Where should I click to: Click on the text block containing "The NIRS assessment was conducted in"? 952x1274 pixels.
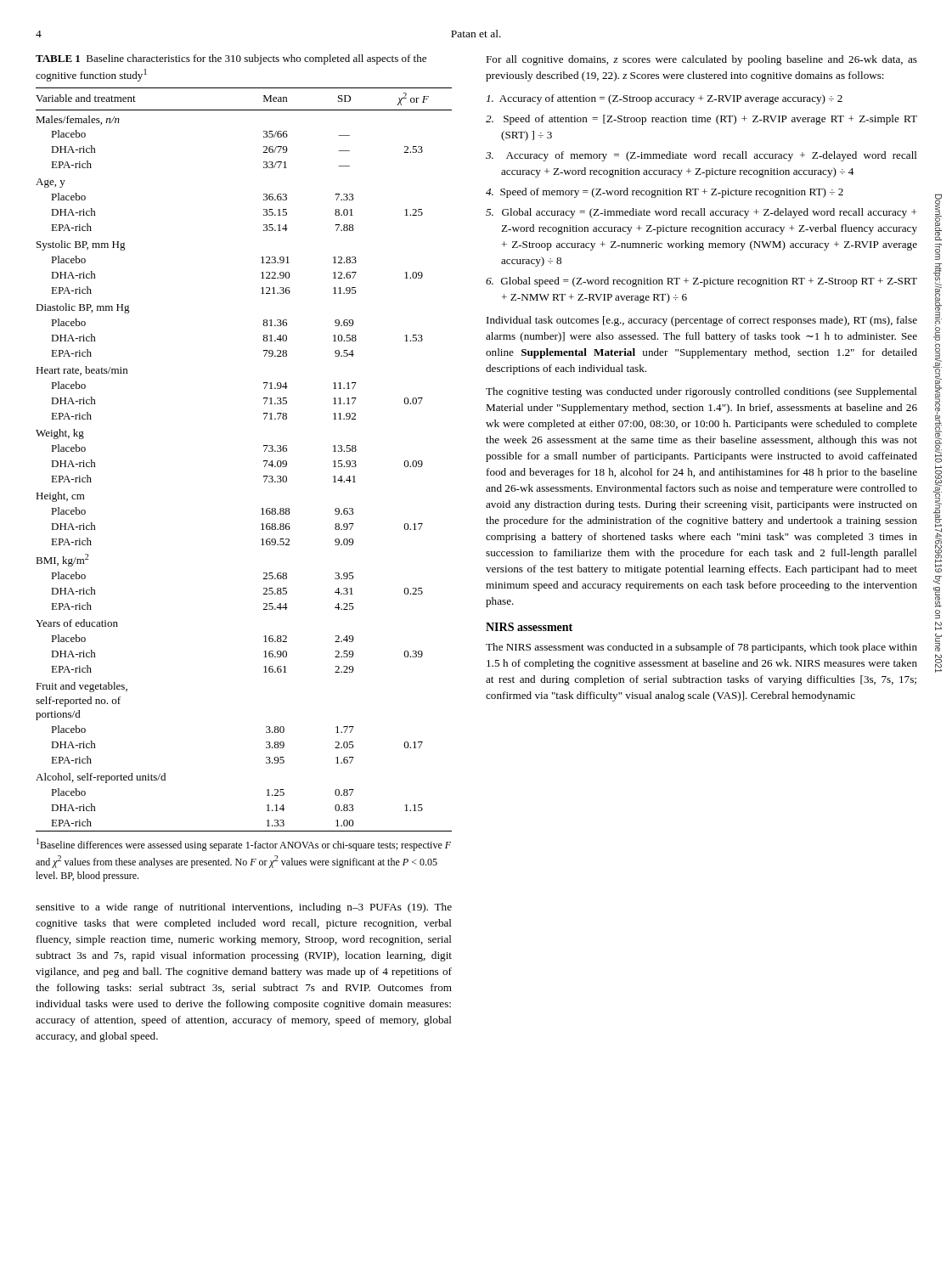tap(701, 671)
